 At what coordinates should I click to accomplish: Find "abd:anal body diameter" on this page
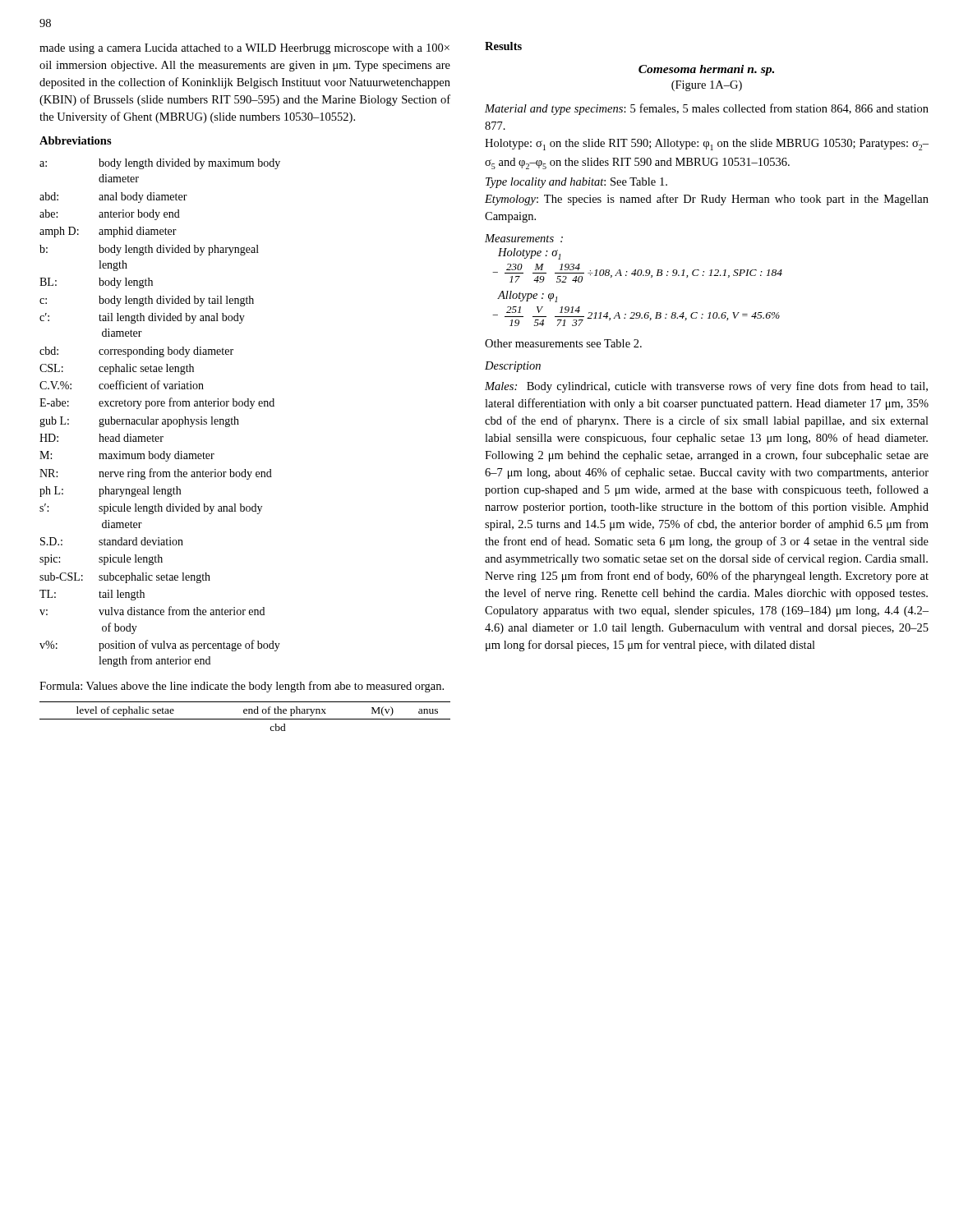click(113, 198)
